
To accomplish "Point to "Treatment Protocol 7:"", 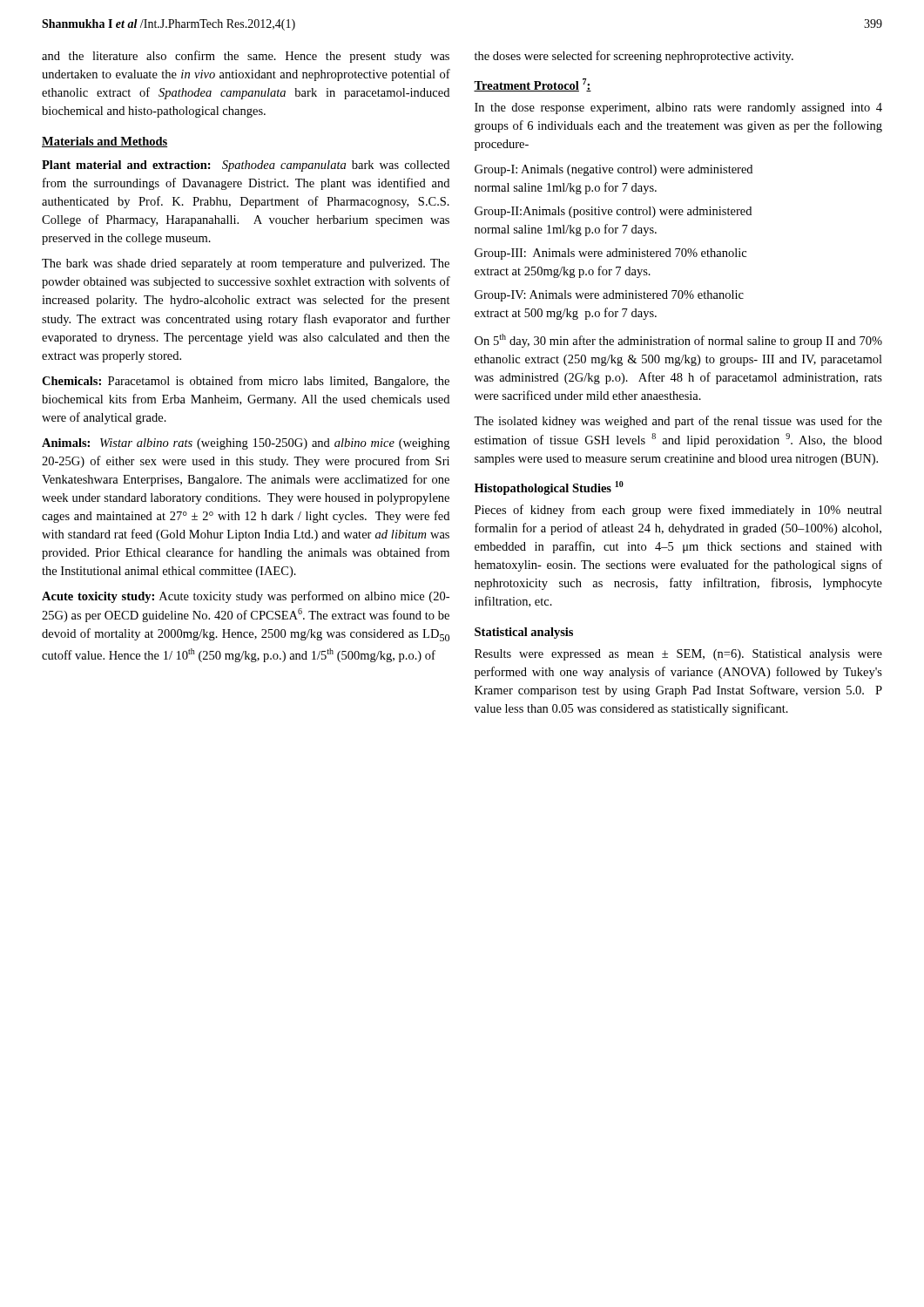I will [533, 85].
